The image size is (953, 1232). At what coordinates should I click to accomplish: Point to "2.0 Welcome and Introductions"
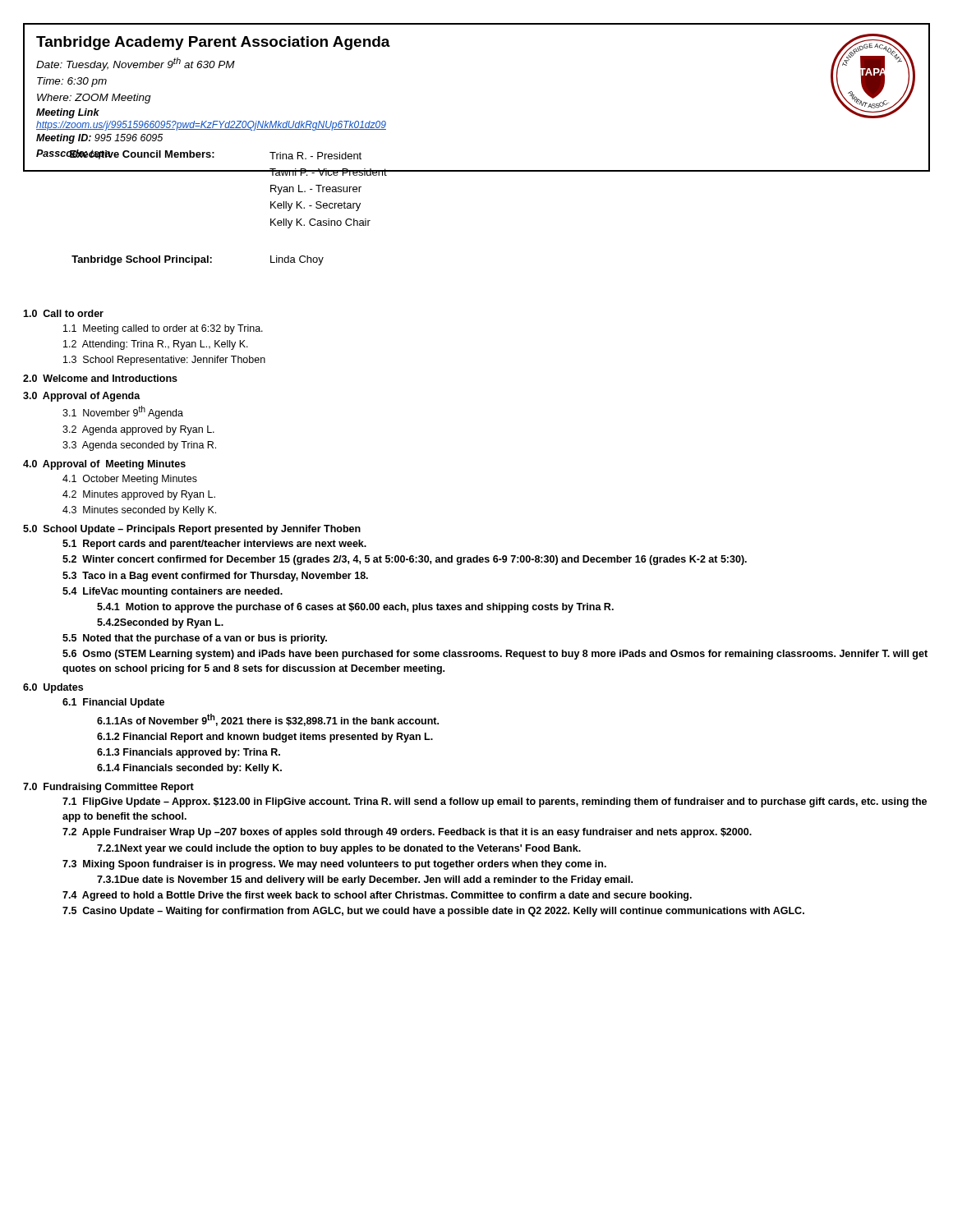point(100,379)
